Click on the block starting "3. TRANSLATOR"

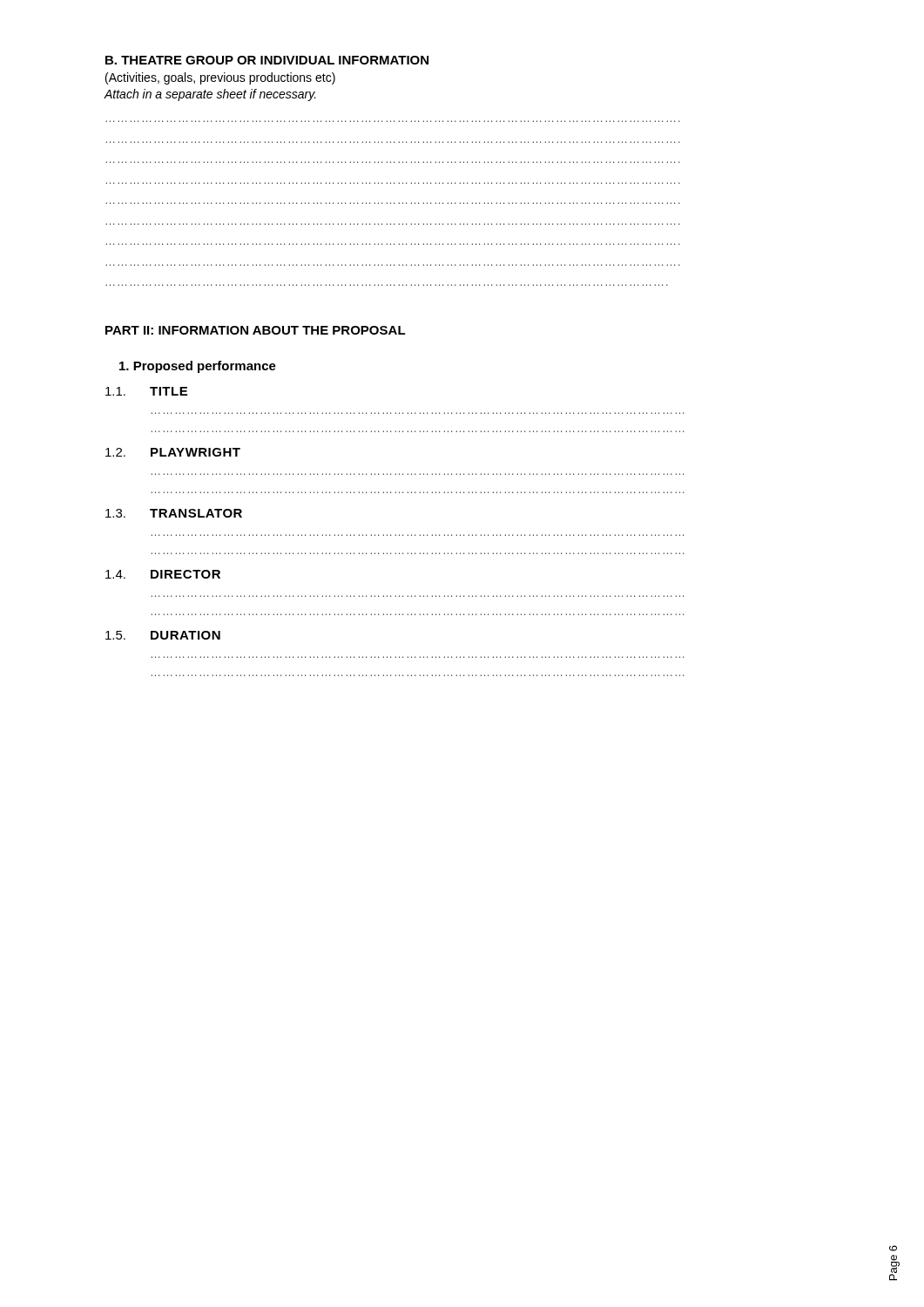(174, 513)
